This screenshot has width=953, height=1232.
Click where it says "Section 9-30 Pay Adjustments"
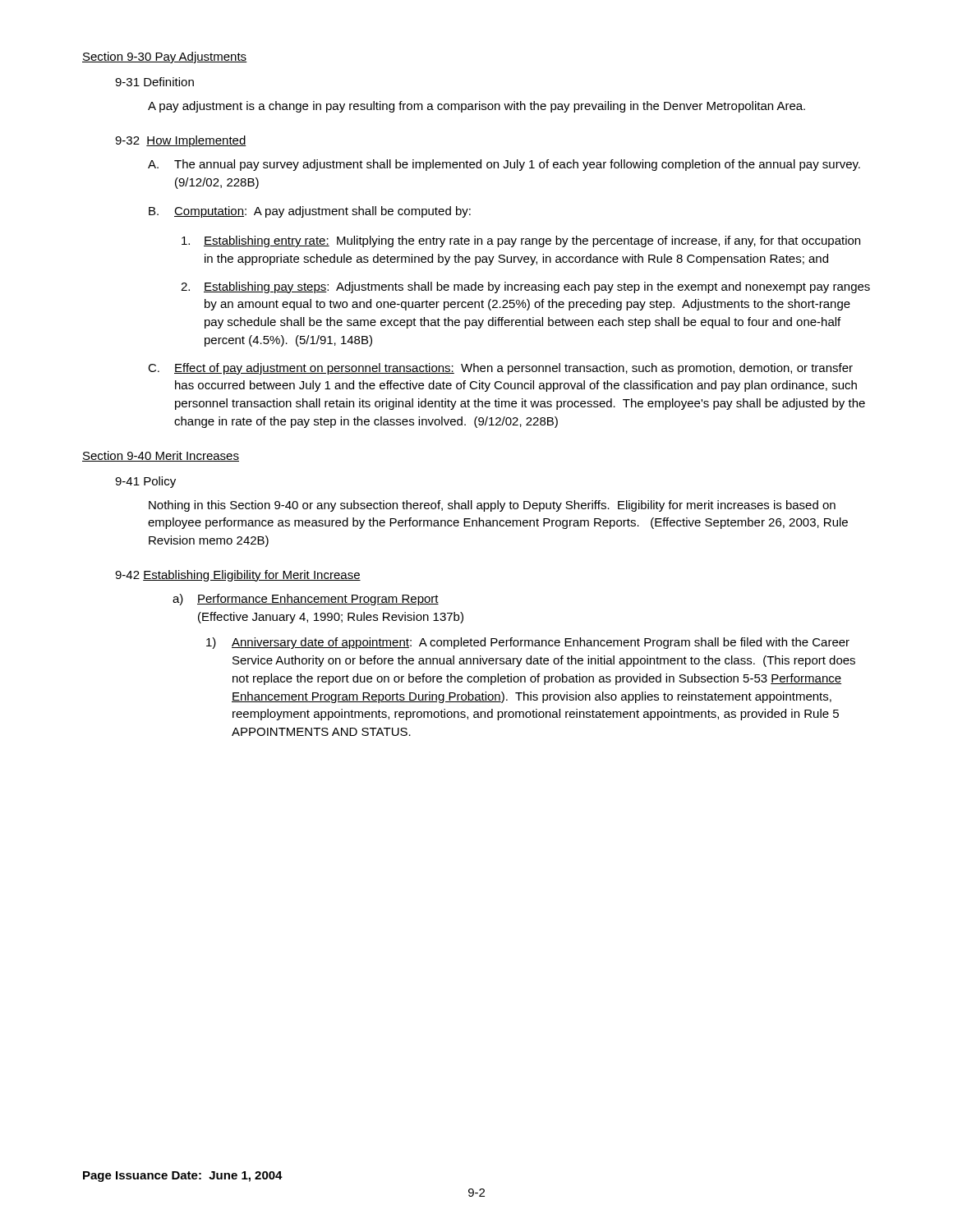(164, 56)
